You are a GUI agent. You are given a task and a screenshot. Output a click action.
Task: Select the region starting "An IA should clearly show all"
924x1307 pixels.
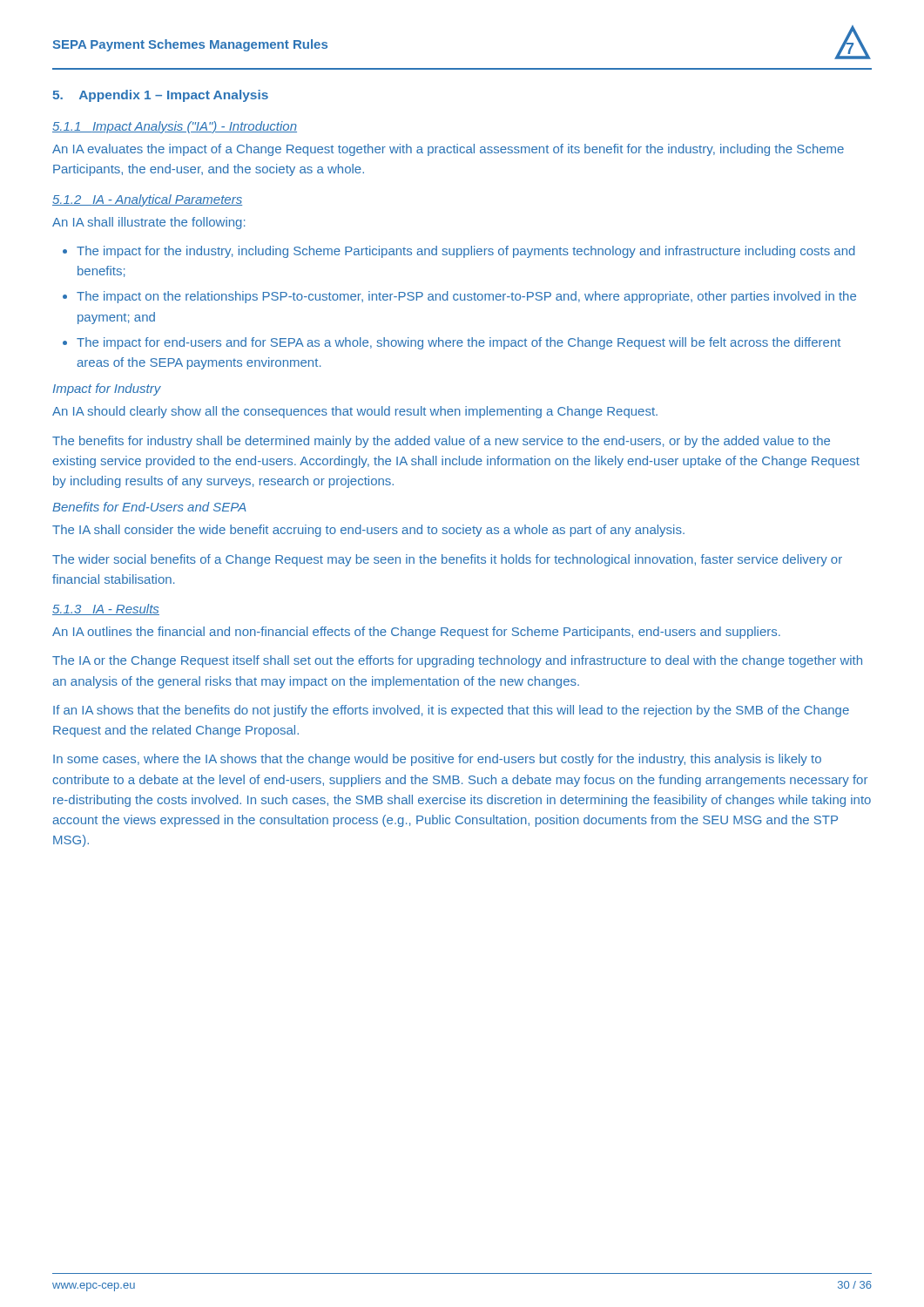[x=355, y=411]
